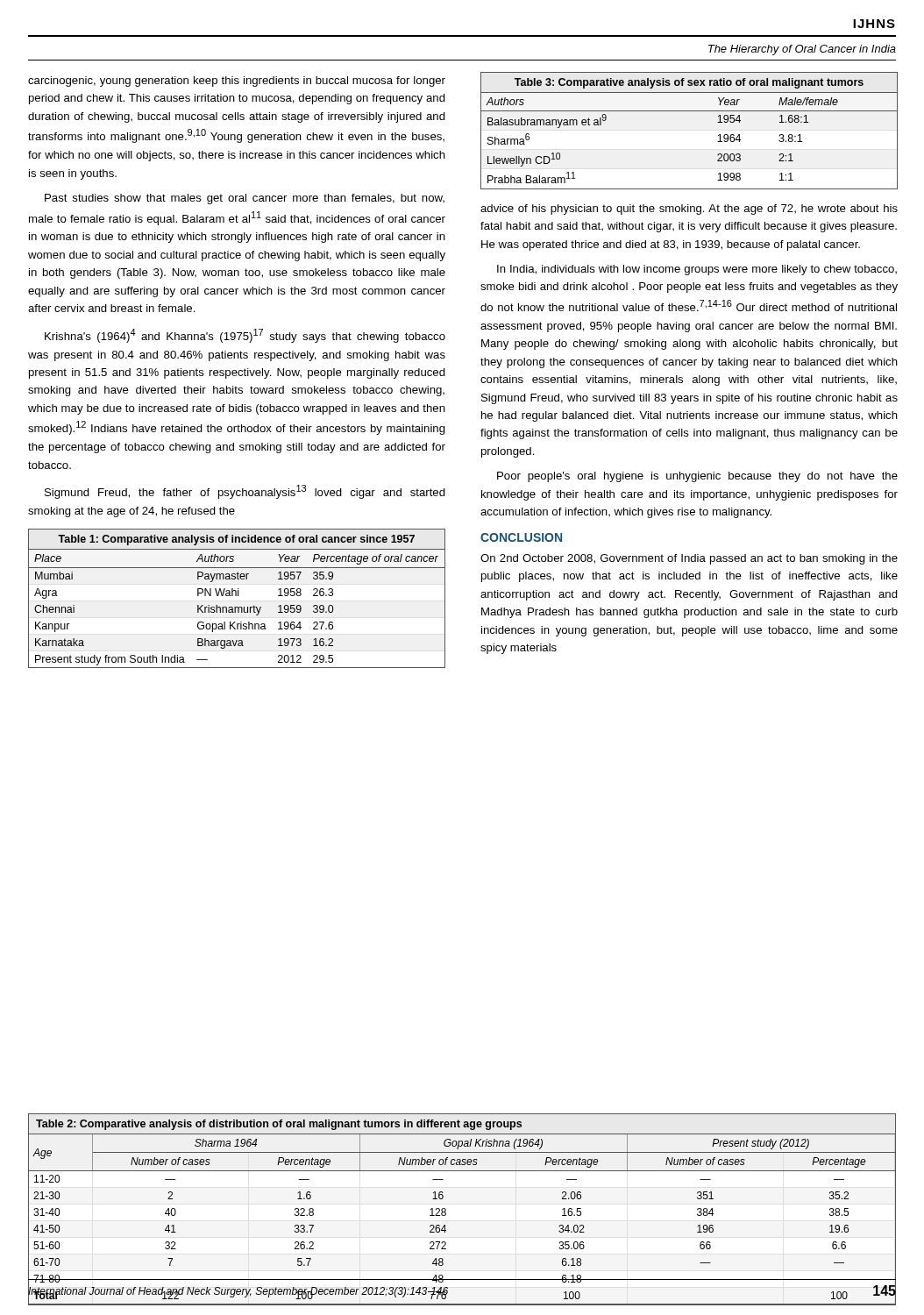Locate the table with the text "Present study from South India"
The width and height of the screenshot is (924, 1315).
click(x=237, y=599)
